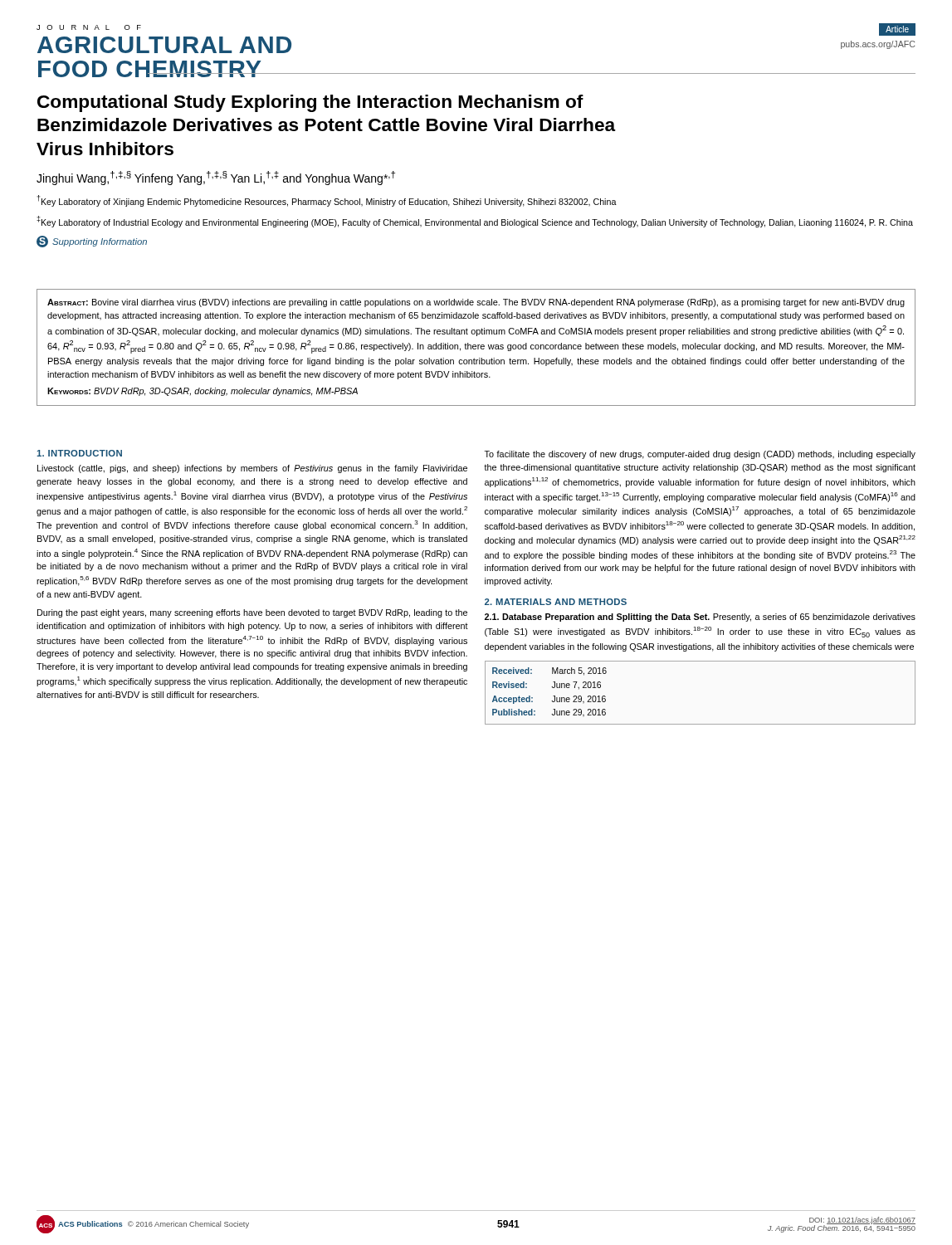The image size is (952, 1245).
Task: Point to the block starting "1. Database Preparation"
Action: coord(700,632)
